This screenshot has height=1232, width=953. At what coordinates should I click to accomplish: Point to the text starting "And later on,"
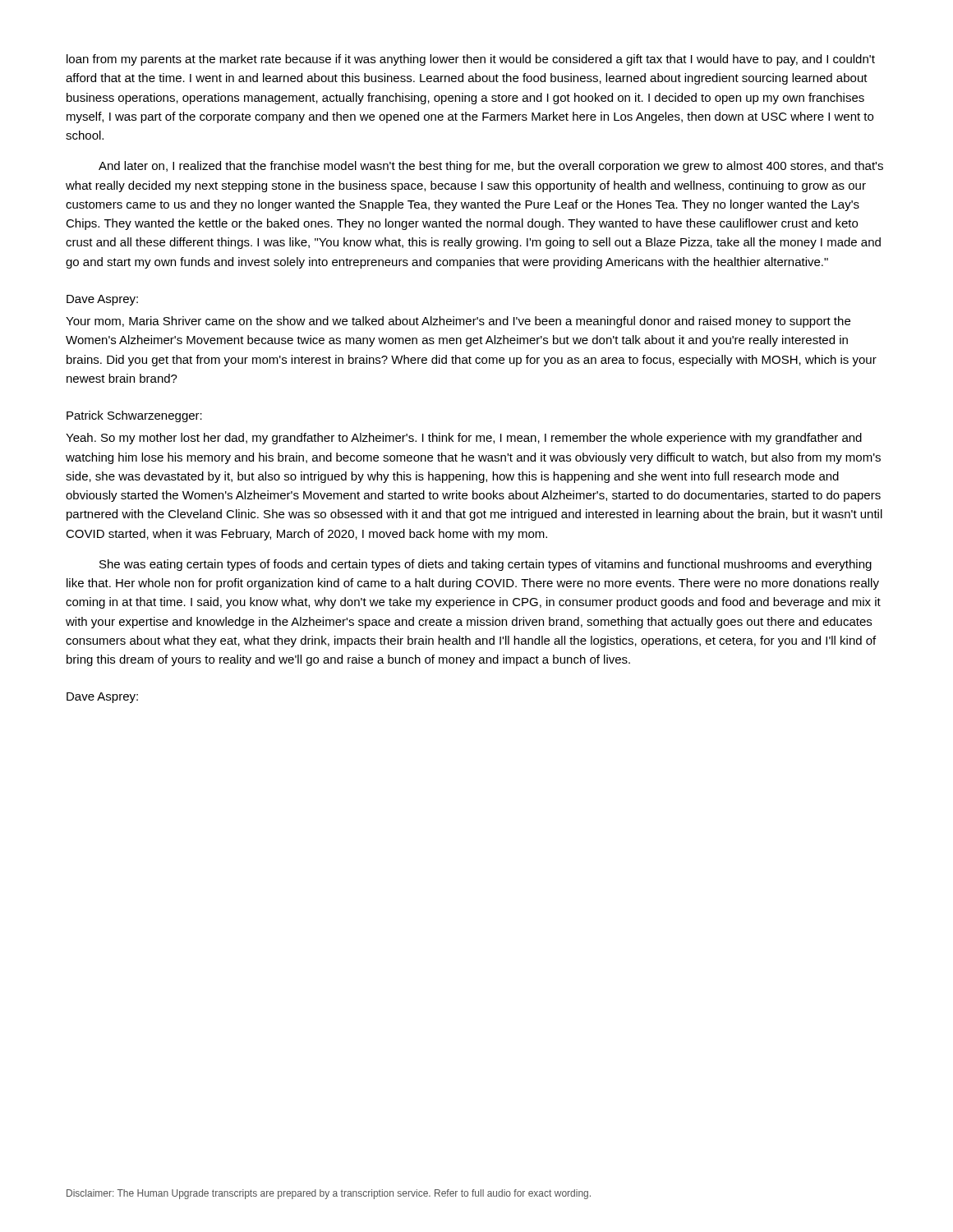pos(475,213)
